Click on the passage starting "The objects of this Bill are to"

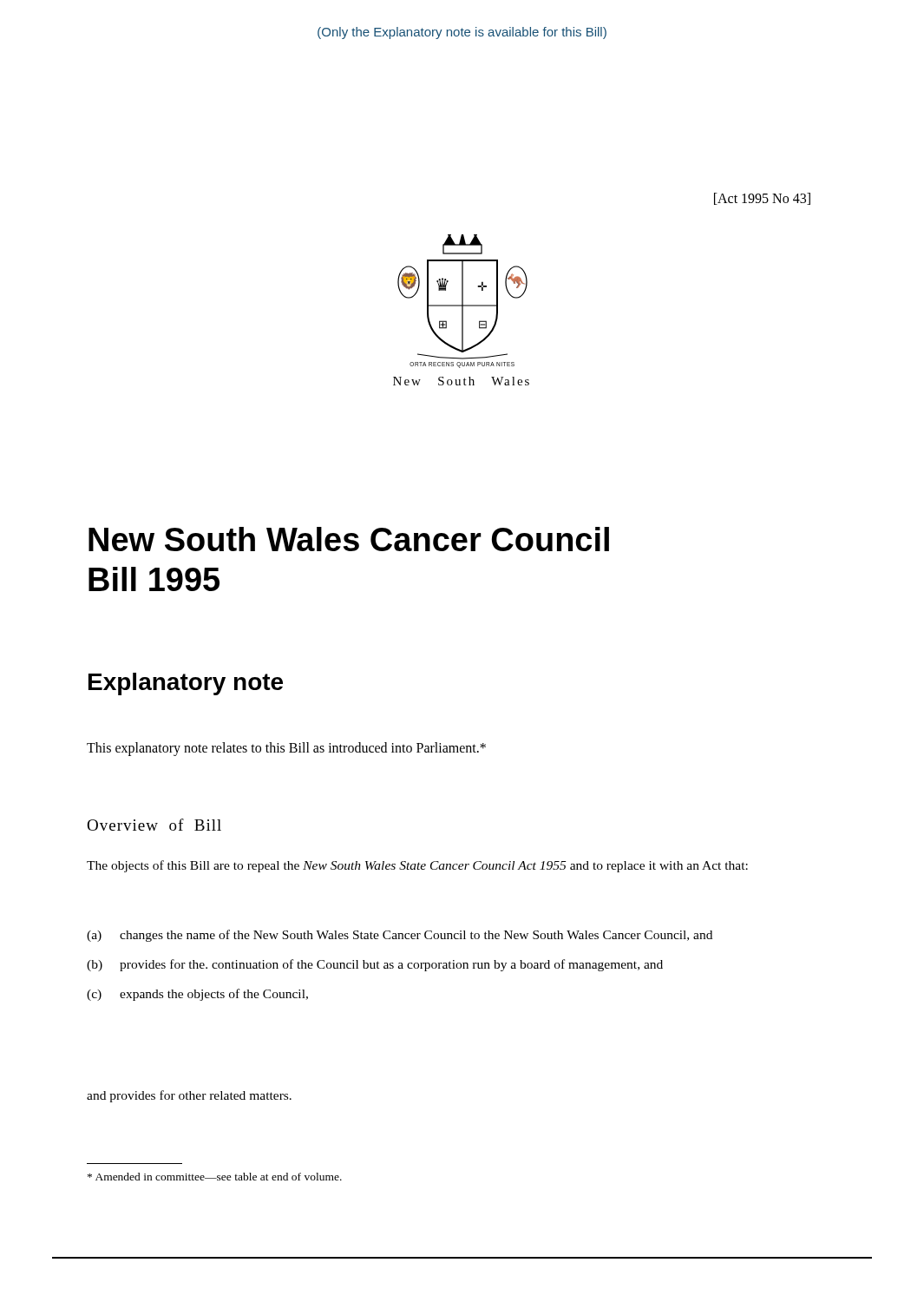[418, 865]
